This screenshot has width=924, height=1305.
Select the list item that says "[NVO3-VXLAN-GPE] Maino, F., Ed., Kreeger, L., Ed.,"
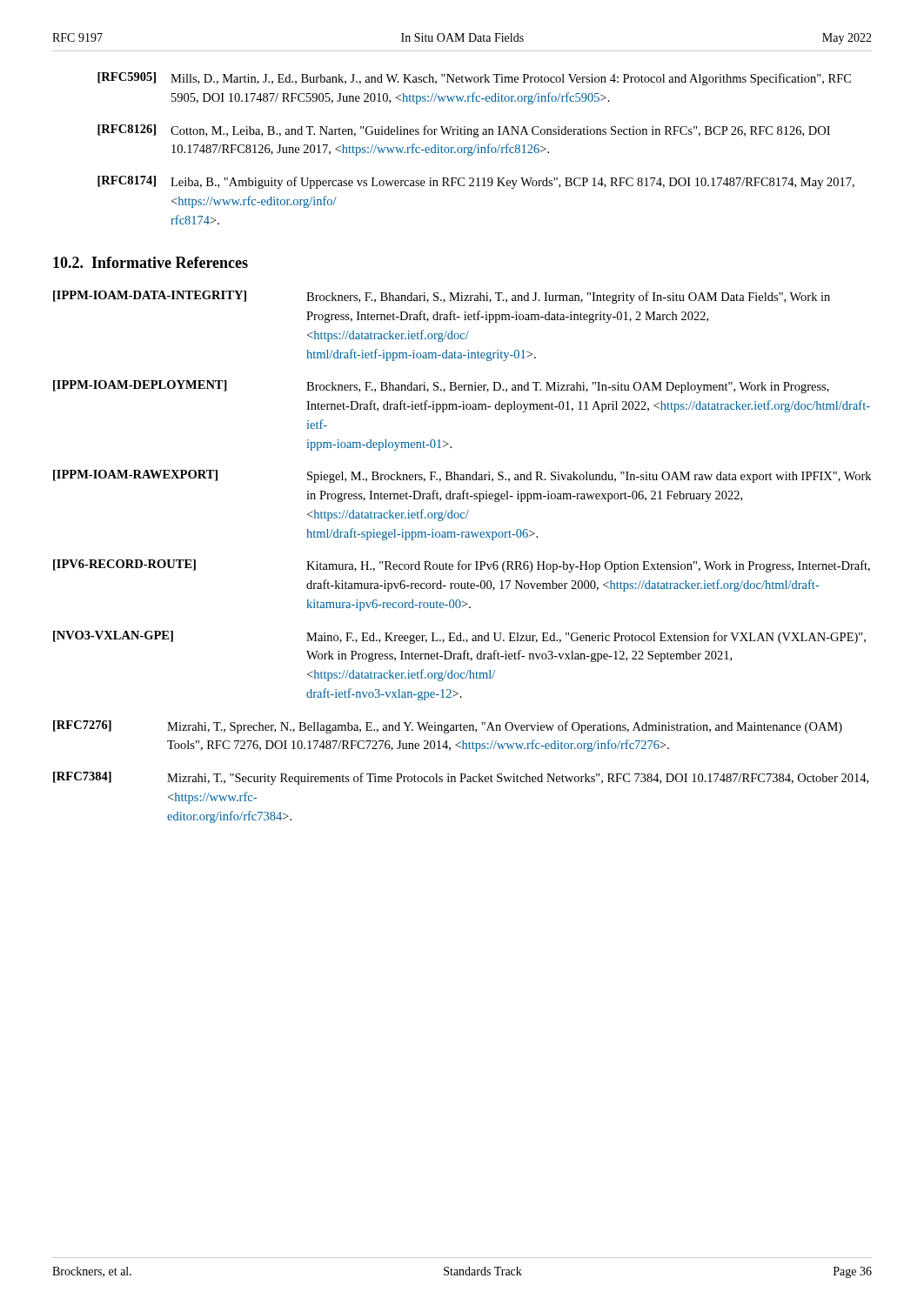pos(462,666)
